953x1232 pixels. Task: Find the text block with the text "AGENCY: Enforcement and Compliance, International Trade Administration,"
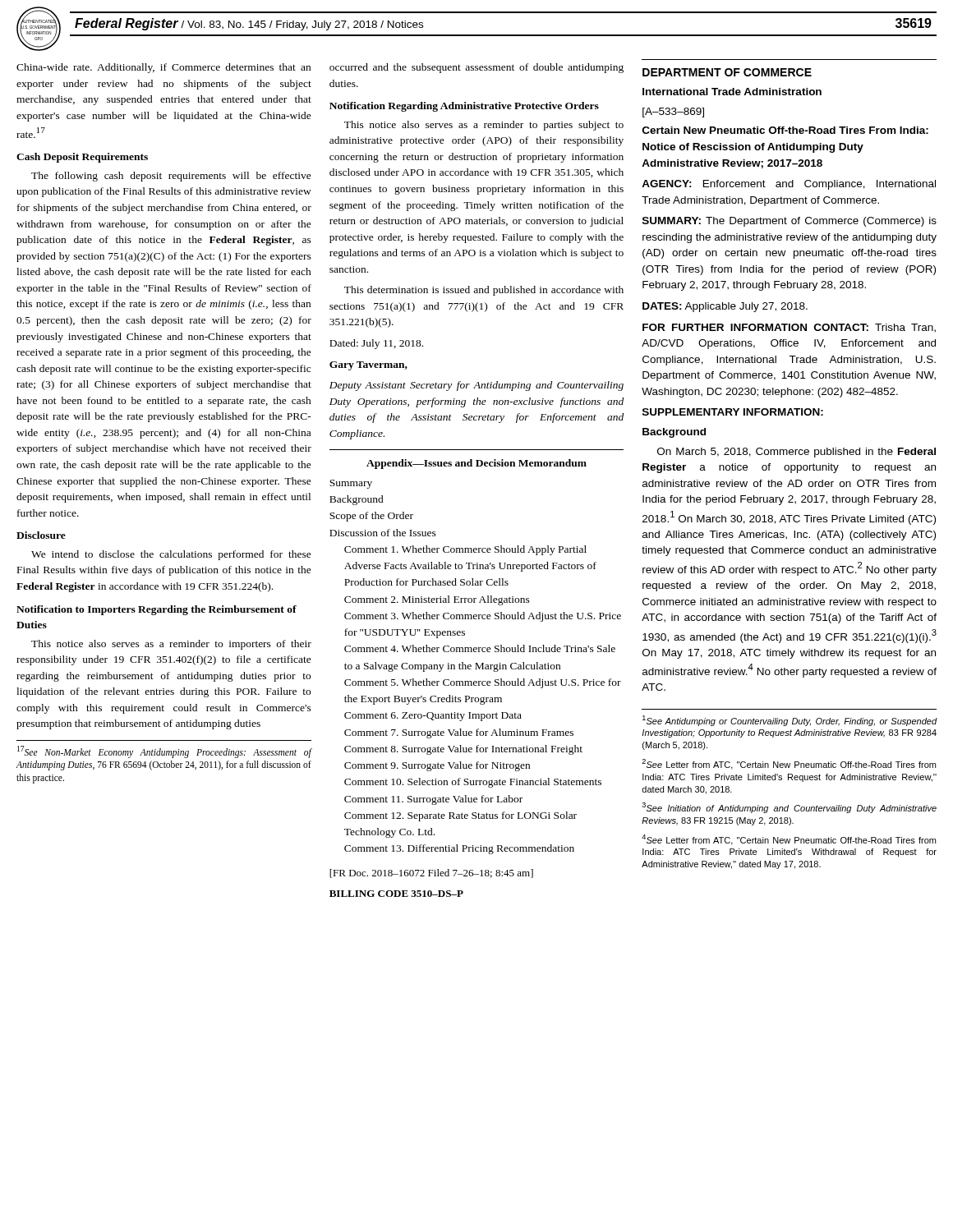click(x=789, y=192)
